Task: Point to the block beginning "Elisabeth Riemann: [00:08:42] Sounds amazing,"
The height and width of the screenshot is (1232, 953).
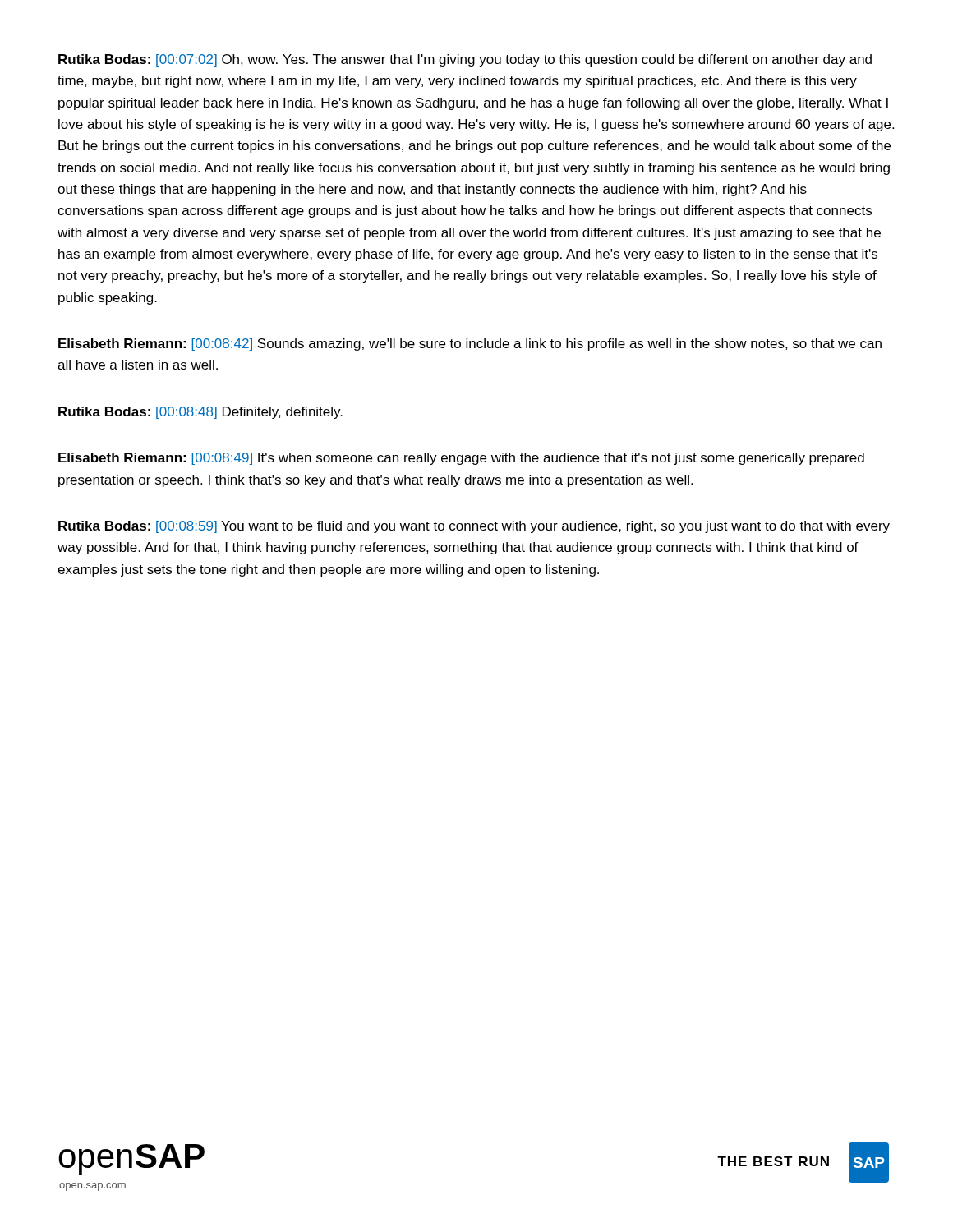Action: 470,355
